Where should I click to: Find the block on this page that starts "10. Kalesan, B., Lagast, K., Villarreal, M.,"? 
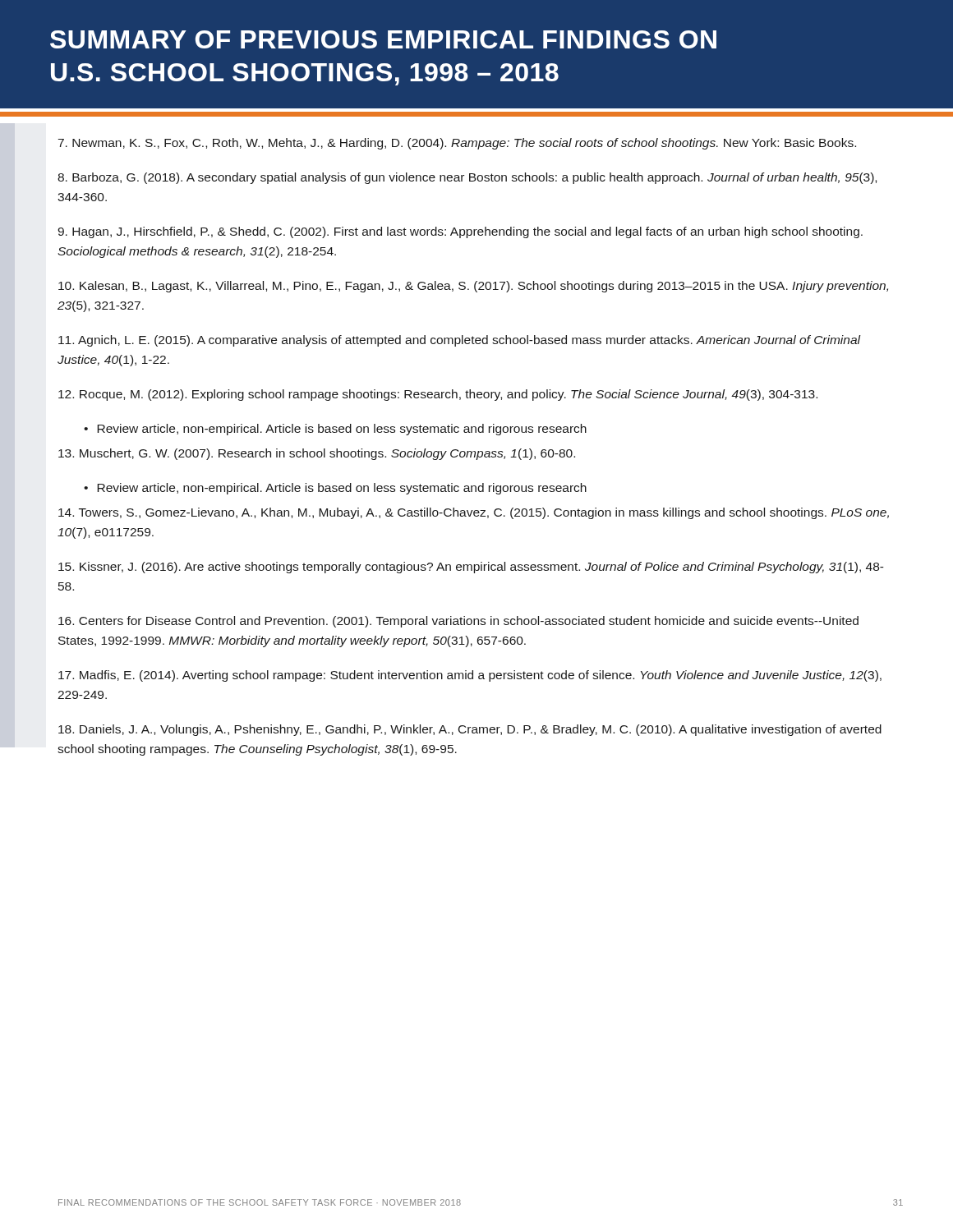point(474,295)
